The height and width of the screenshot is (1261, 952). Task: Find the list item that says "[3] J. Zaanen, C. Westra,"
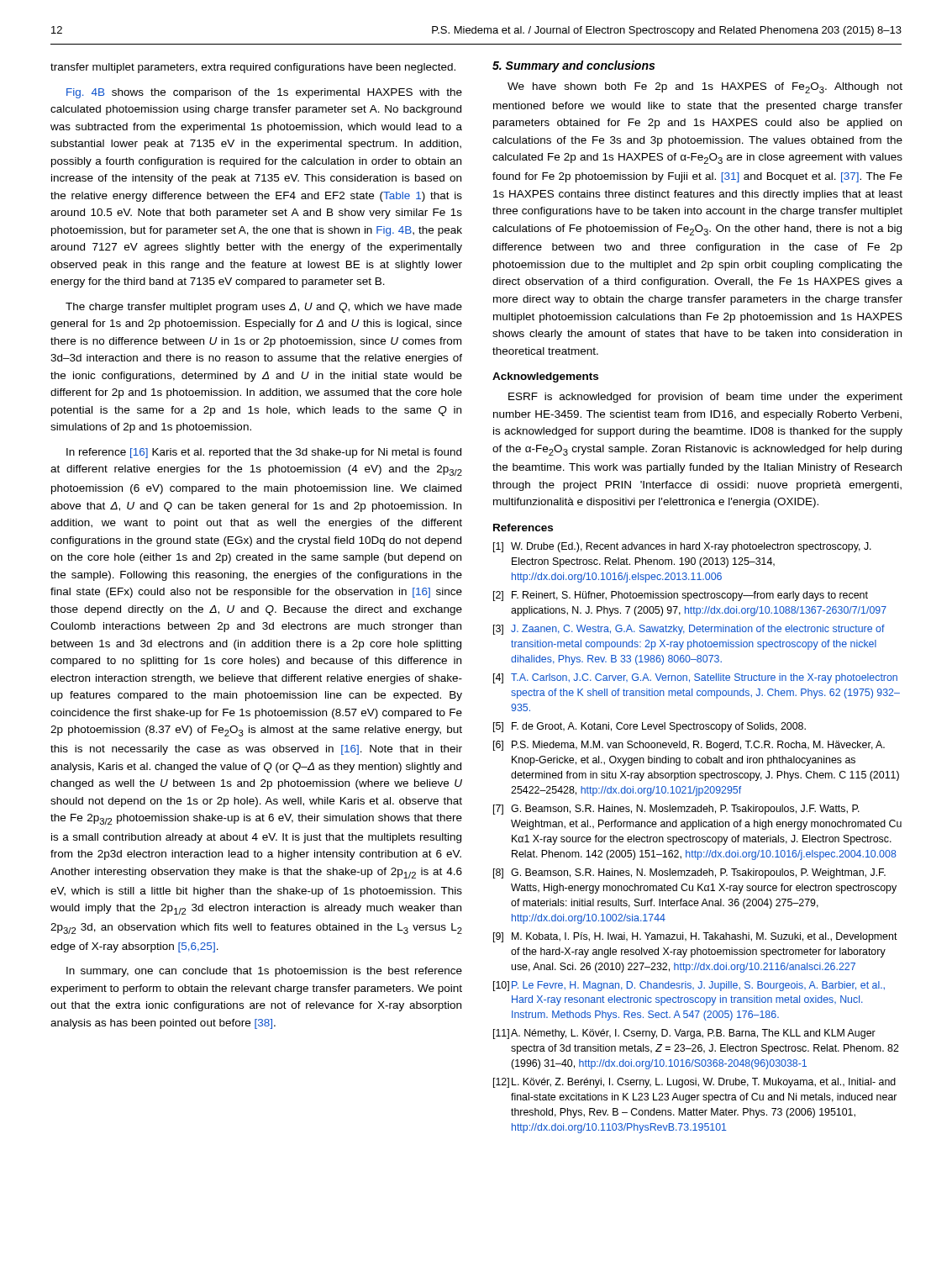click(x=697, y=645)
